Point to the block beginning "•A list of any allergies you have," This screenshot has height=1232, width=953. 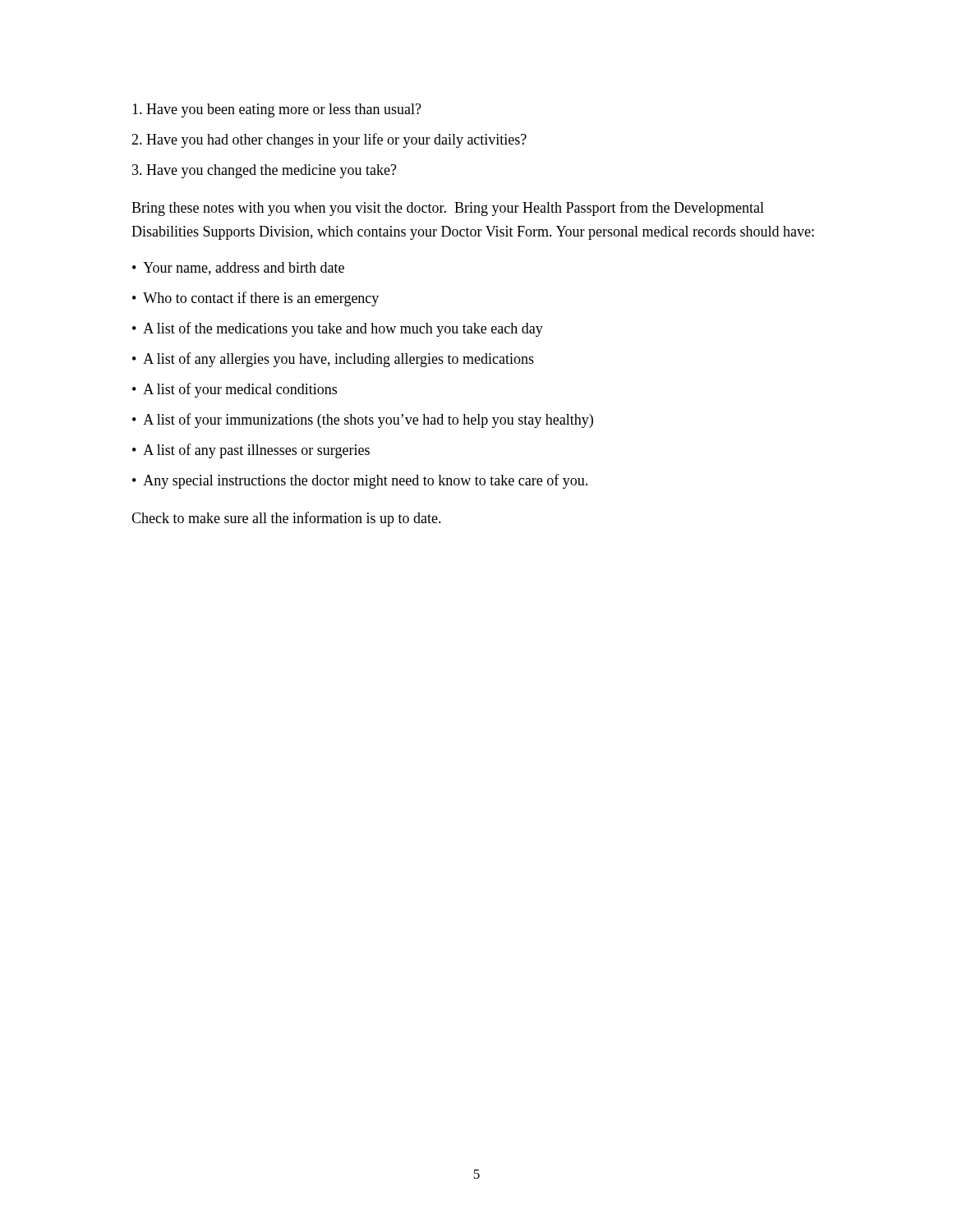(333, 359)
